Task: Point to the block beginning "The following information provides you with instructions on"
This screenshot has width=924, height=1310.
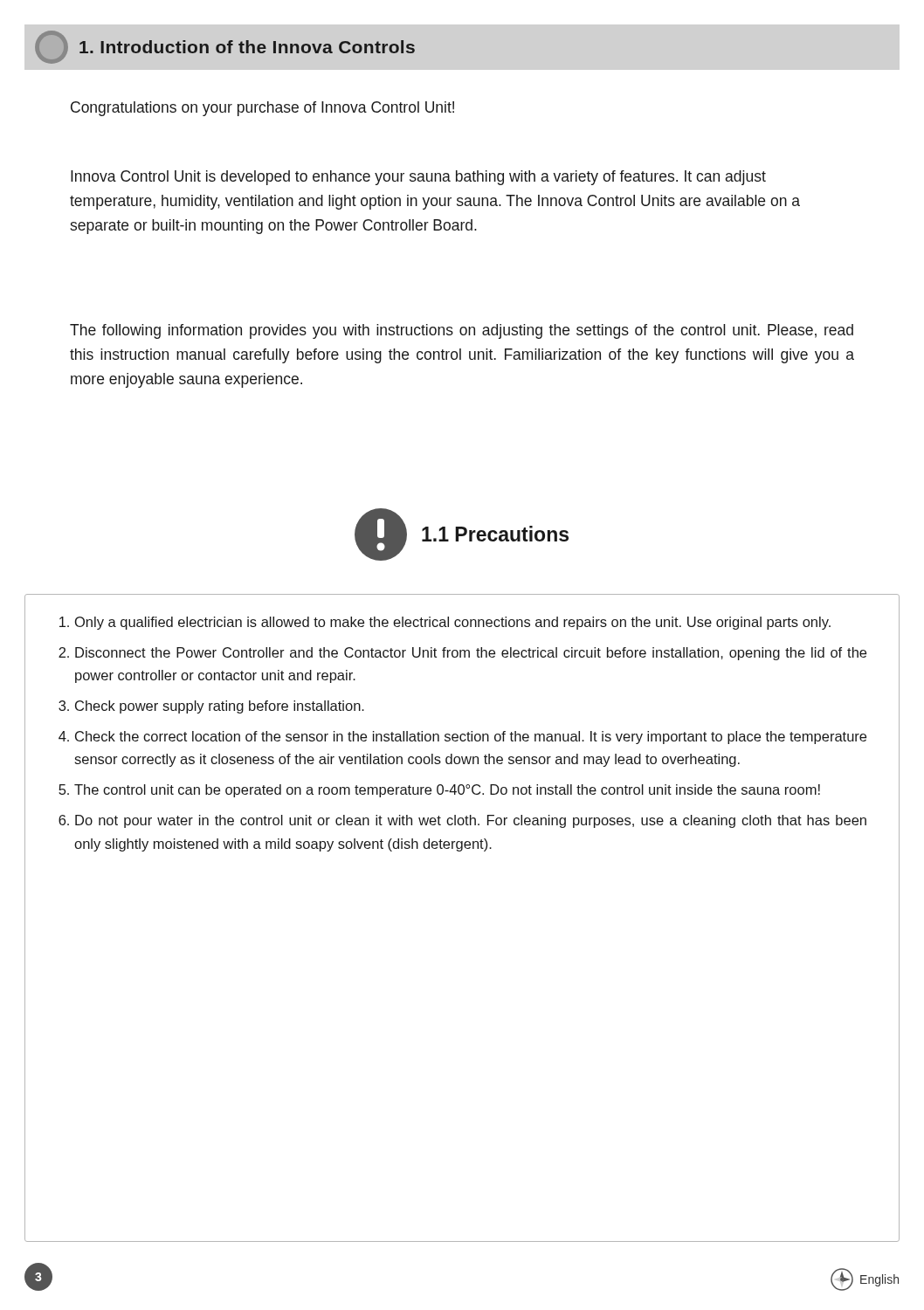Action: 462,355
